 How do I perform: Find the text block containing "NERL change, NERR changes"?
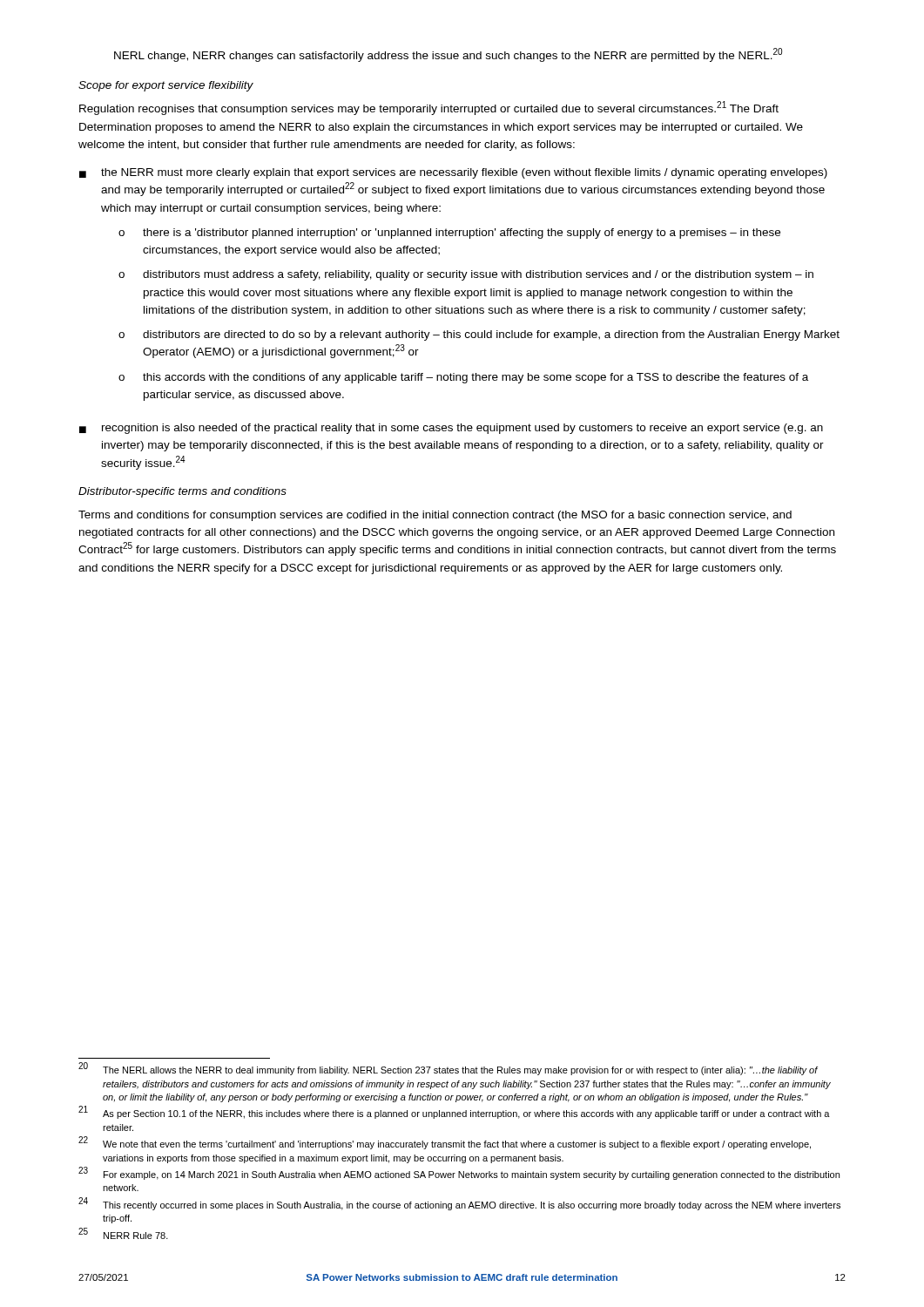[x=448, y=54]
